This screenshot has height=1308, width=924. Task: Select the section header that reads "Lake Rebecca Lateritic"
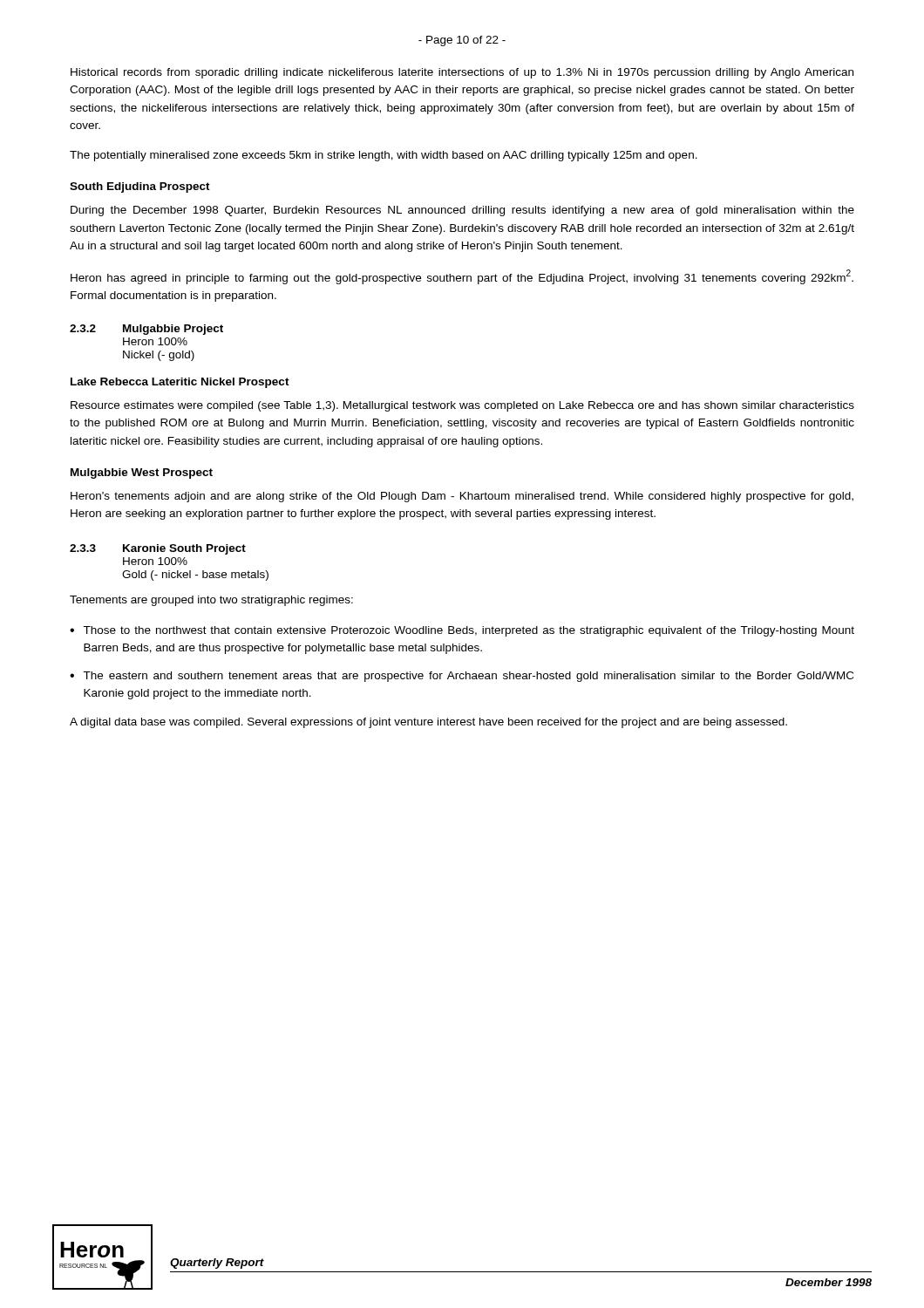pos(179,382)
